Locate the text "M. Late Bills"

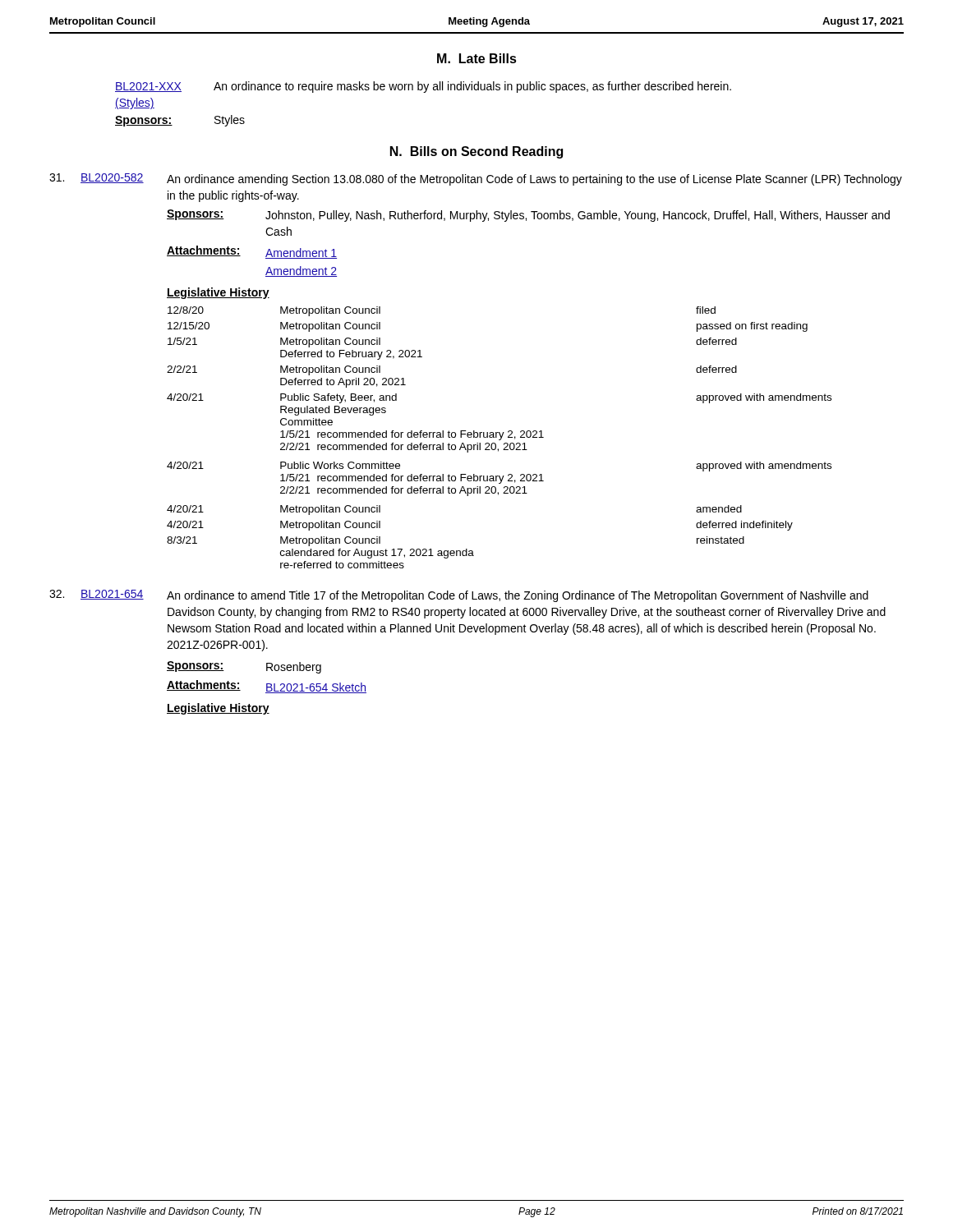click(476, 59)
